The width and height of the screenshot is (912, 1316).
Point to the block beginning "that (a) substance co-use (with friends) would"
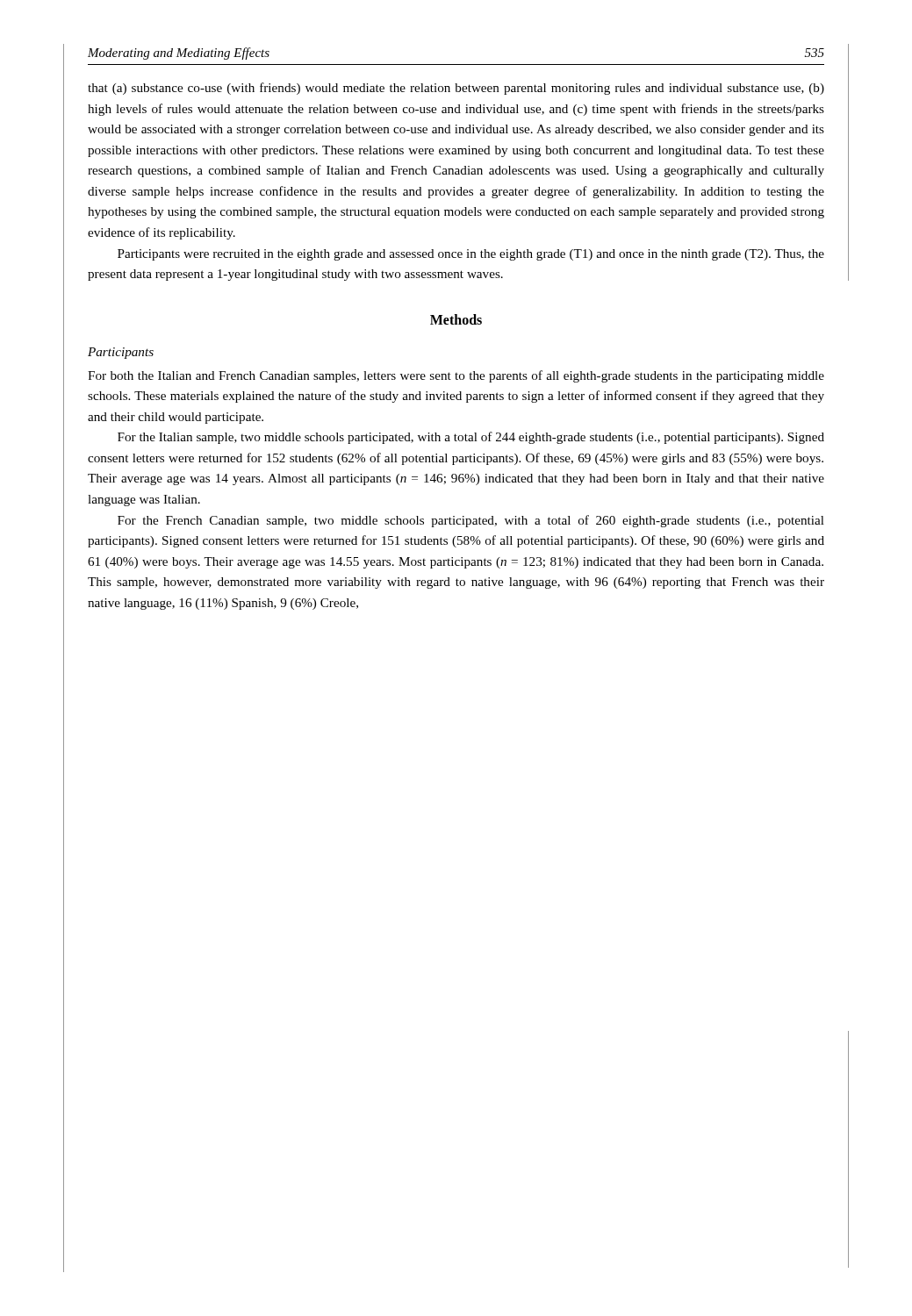click(x=456, y=160)
